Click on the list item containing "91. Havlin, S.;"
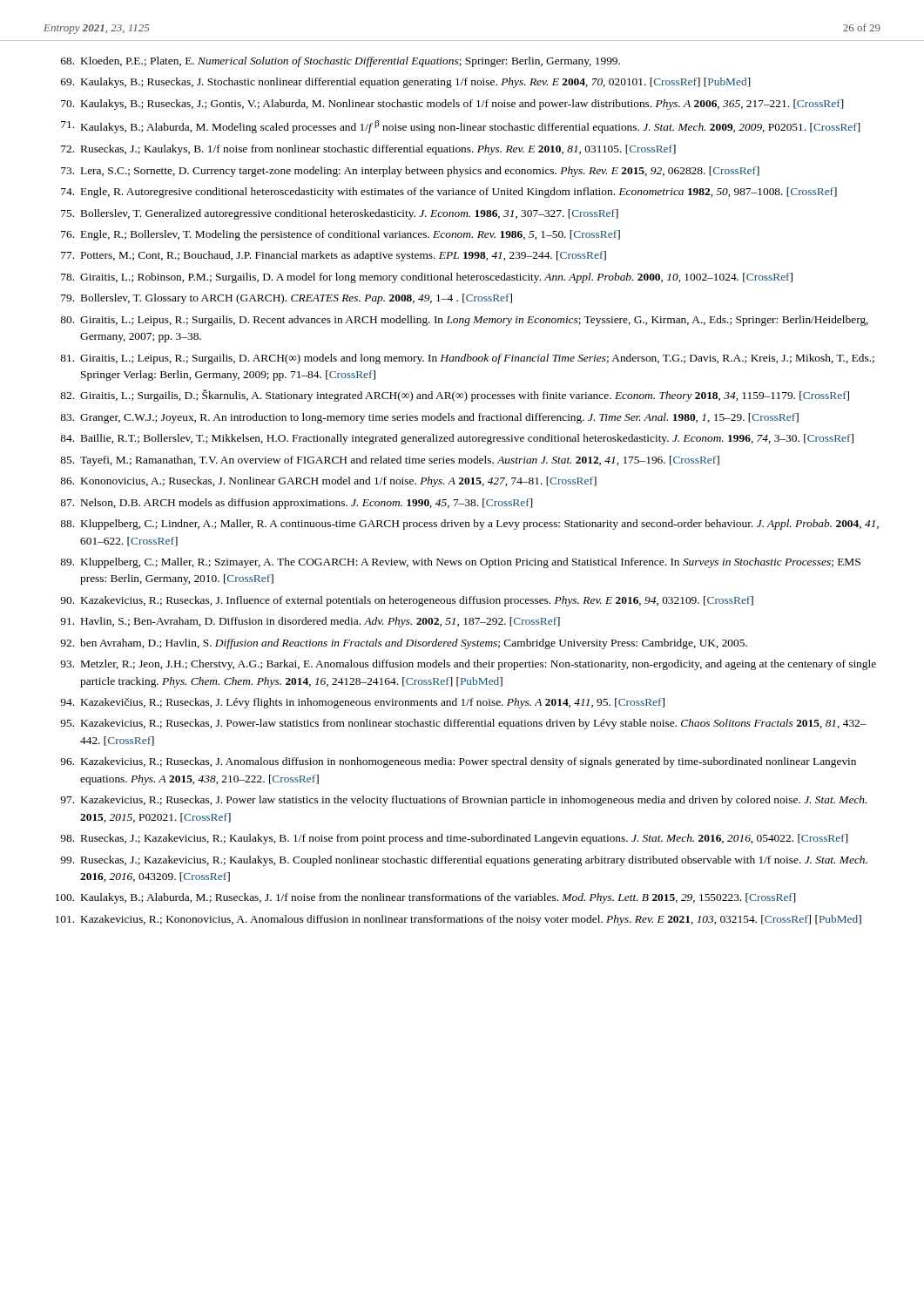This screenshot has width=924, height=1307. 462,621
